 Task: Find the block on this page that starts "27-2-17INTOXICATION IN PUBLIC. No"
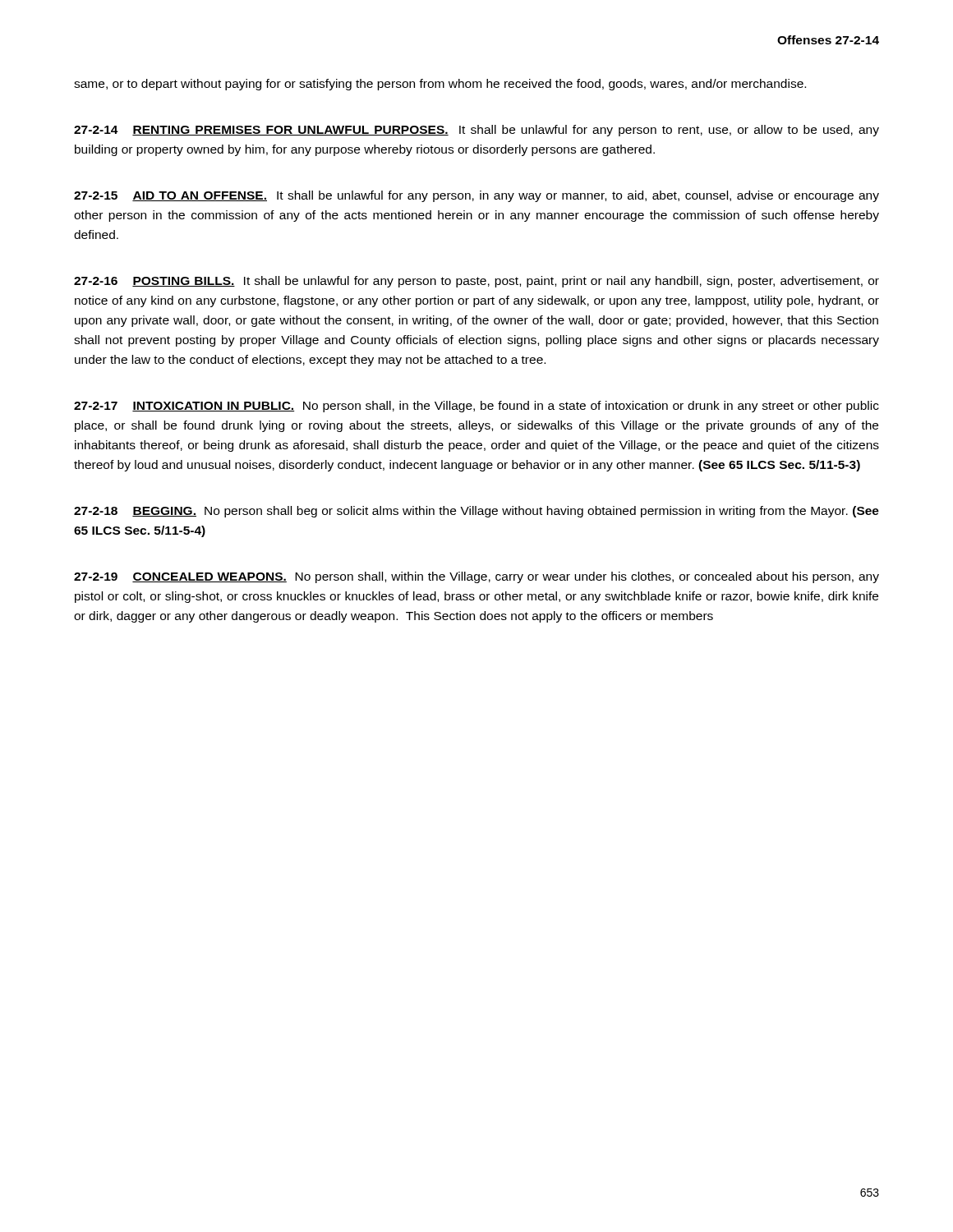tap(476, 435)
